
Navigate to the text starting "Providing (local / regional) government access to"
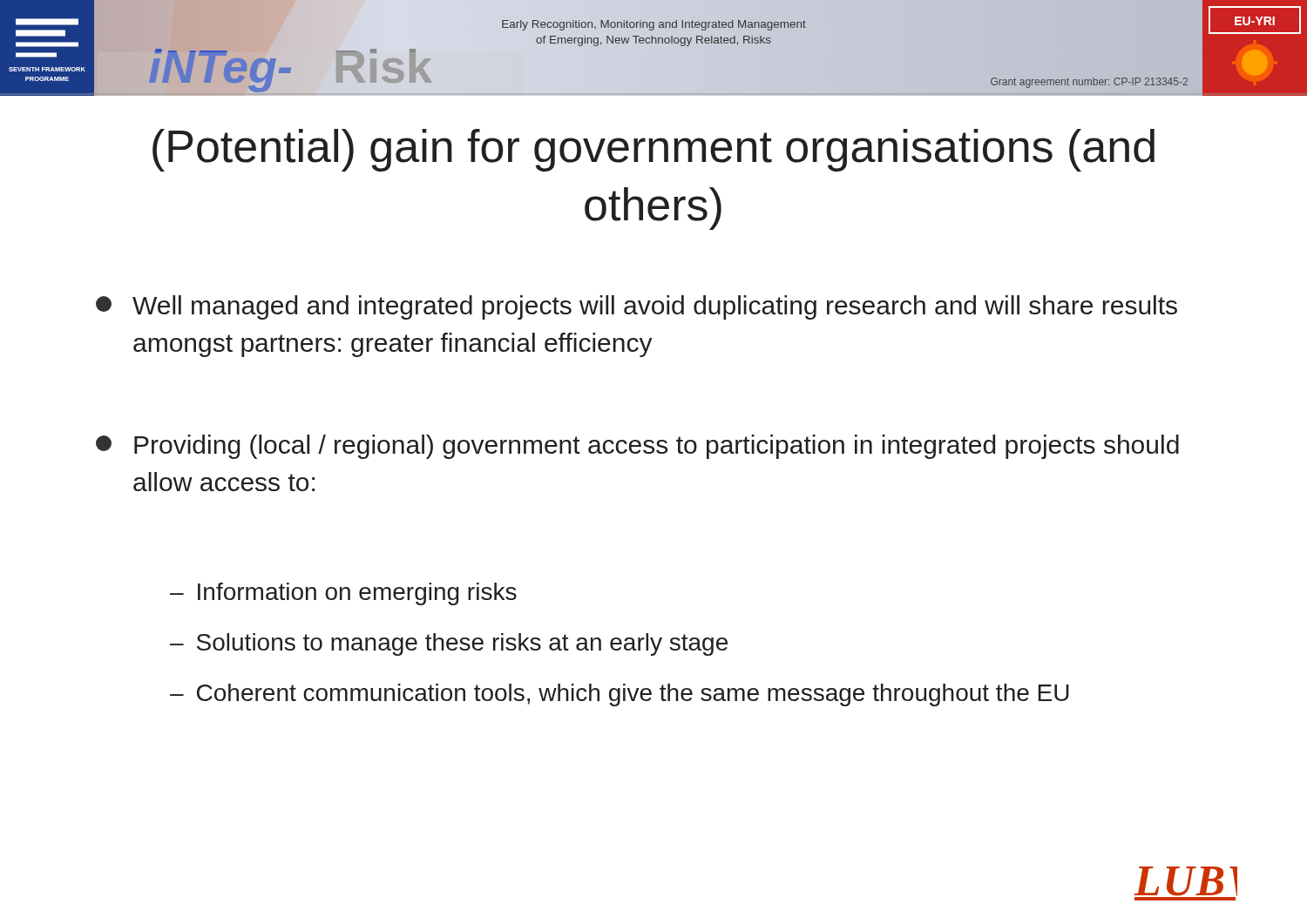tap(662, 464)
